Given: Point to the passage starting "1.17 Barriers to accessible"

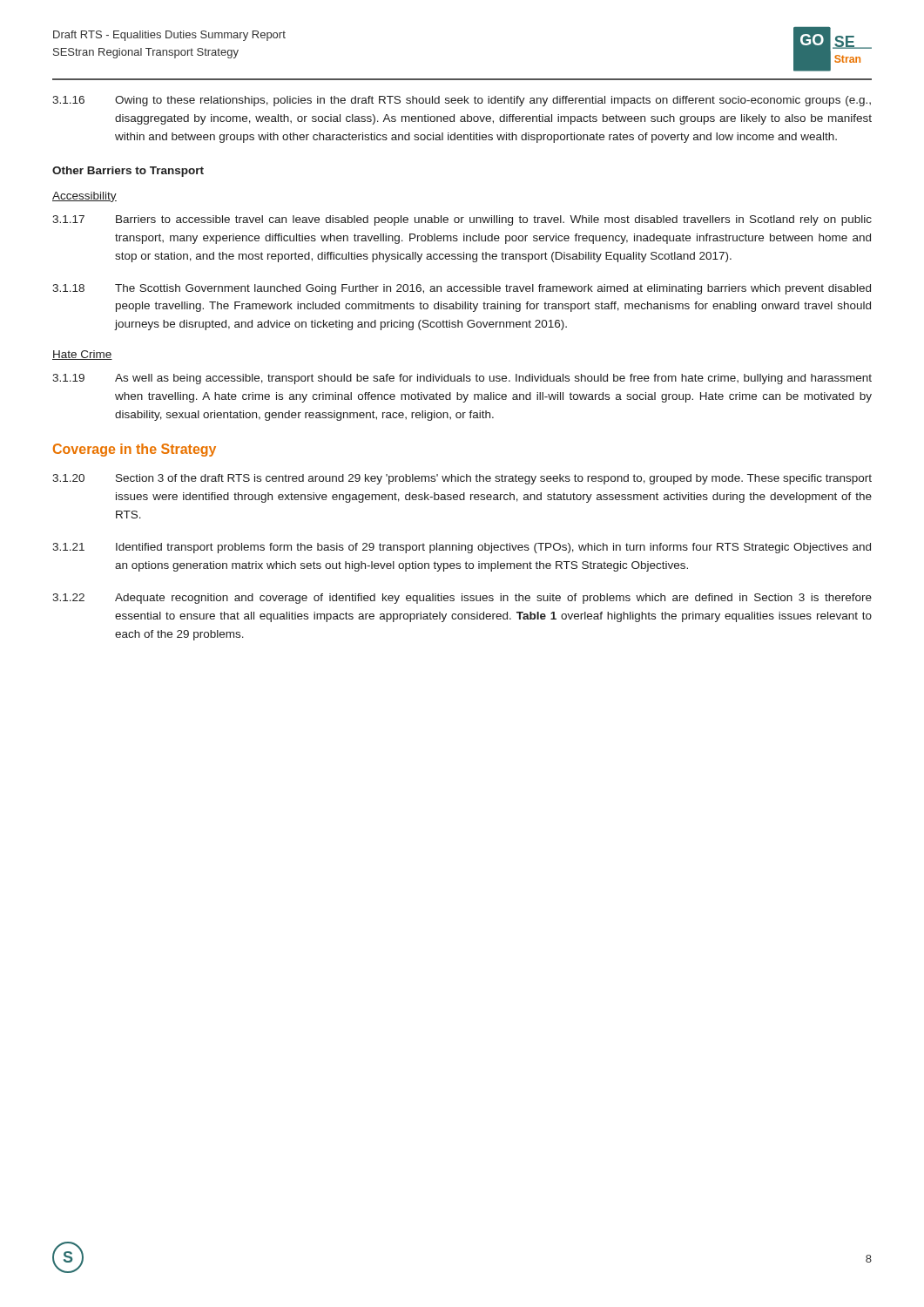Looking at the screenshot, I should (x=462, y=238).
